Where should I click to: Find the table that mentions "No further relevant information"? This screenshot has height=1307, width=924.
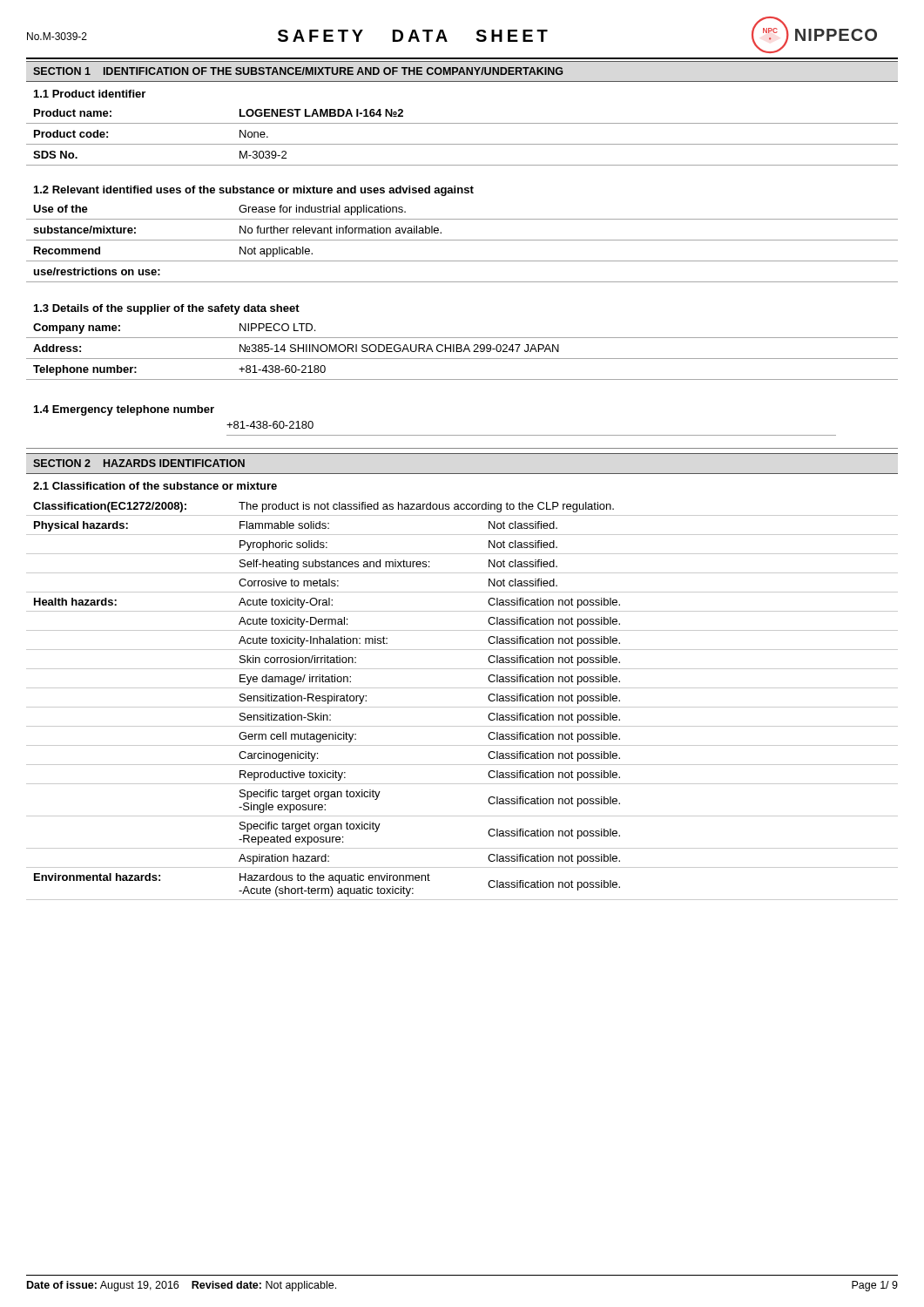(462, 240)
